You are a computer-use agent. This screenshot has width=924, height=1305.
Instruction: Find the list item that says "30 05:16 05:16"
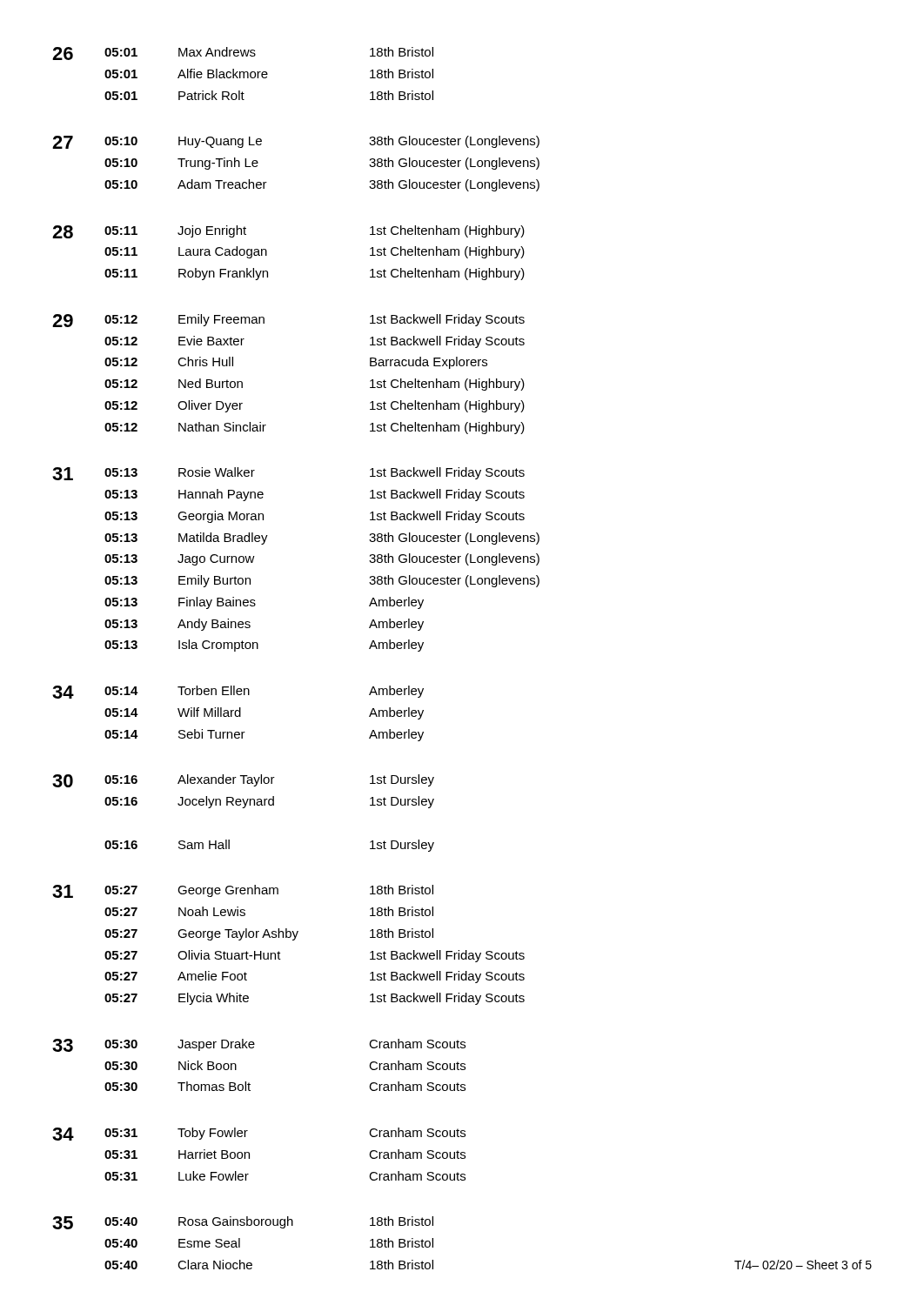pos(243,812)
